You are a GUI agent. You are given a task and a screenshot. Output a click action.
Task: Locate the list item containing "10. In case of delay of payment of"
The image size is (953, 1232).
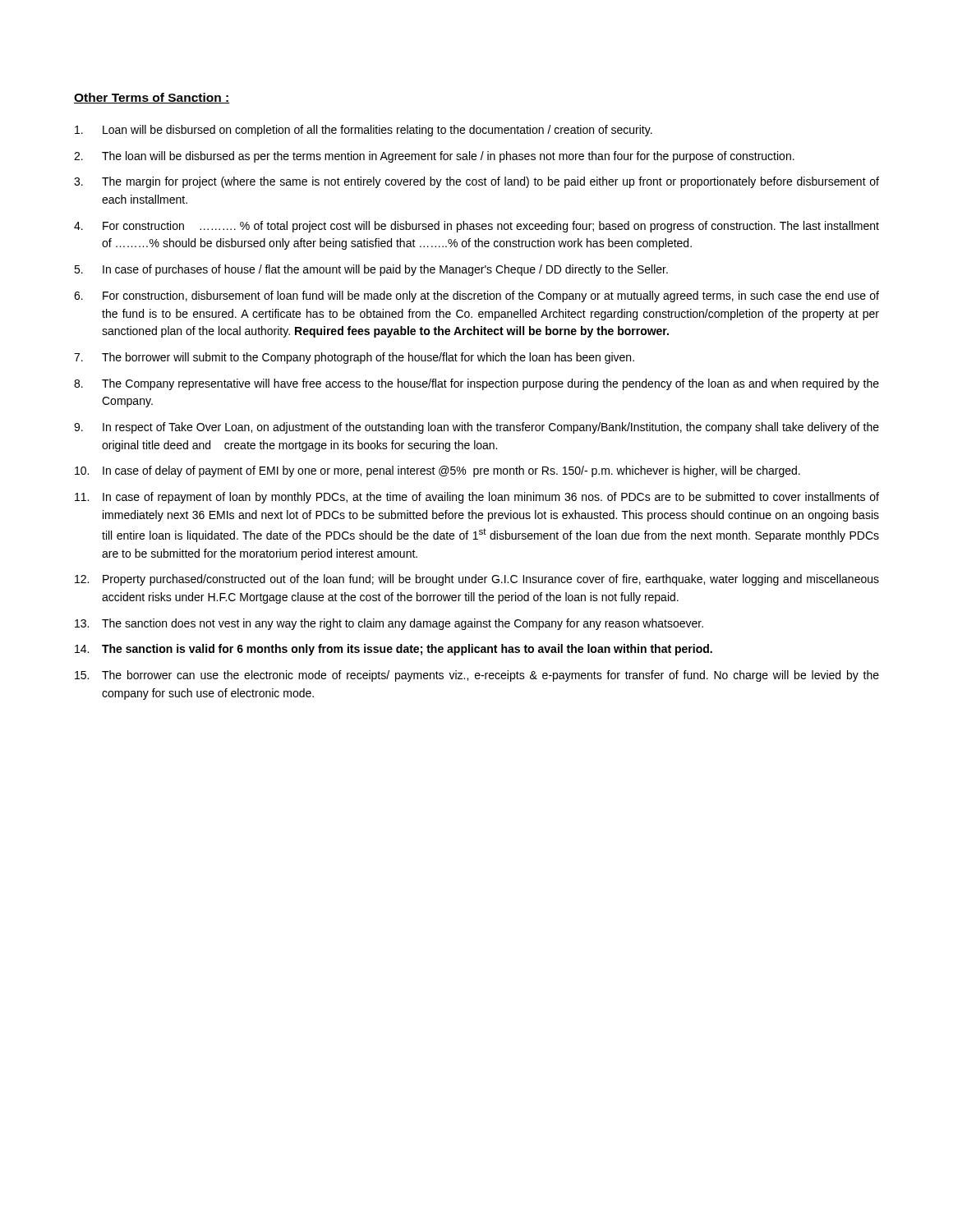[476, 472]
